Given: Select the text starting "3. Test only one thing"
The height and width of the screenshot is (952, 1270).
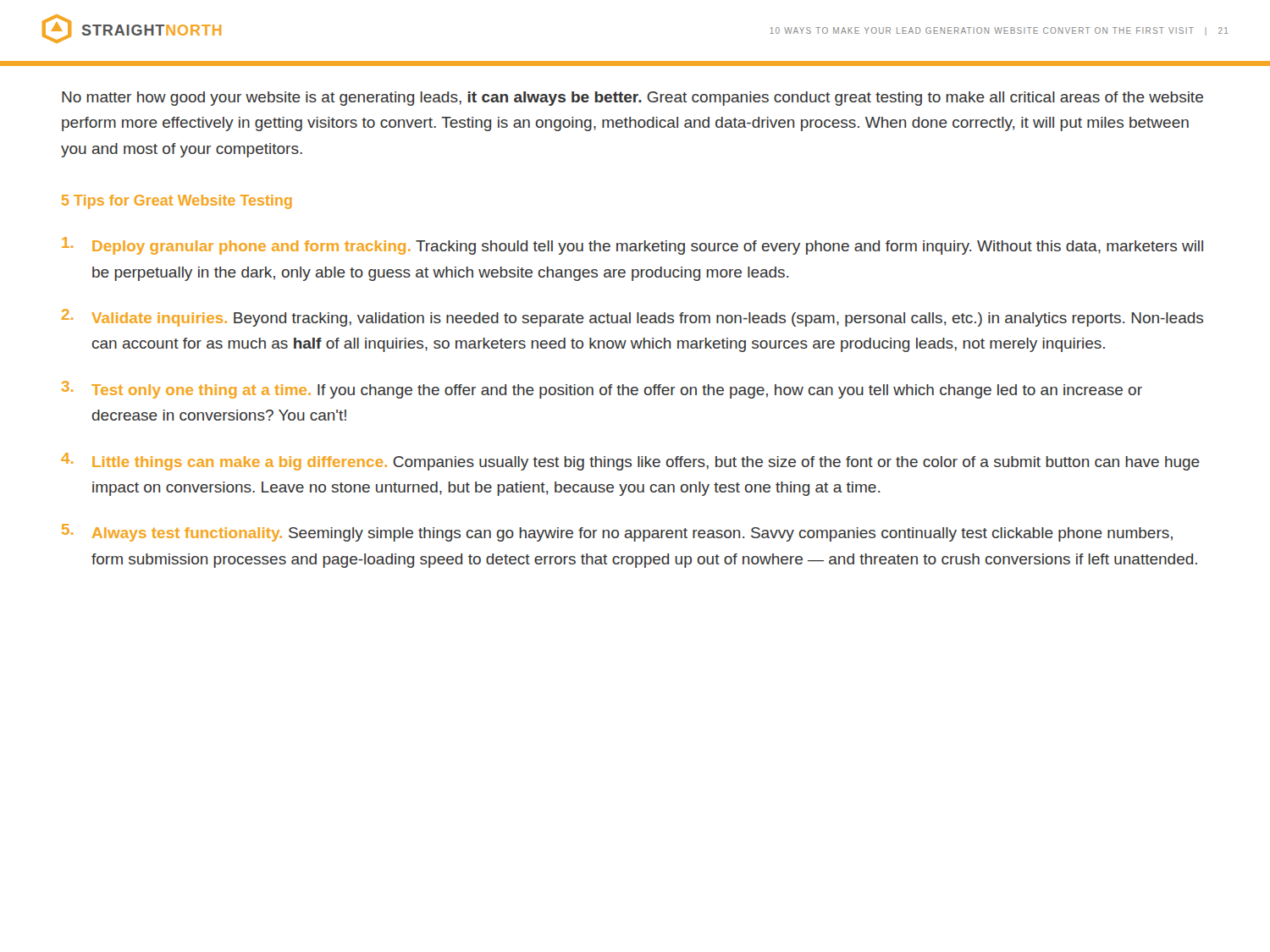Looking at the screenshot, I should (x=635, y=403).
